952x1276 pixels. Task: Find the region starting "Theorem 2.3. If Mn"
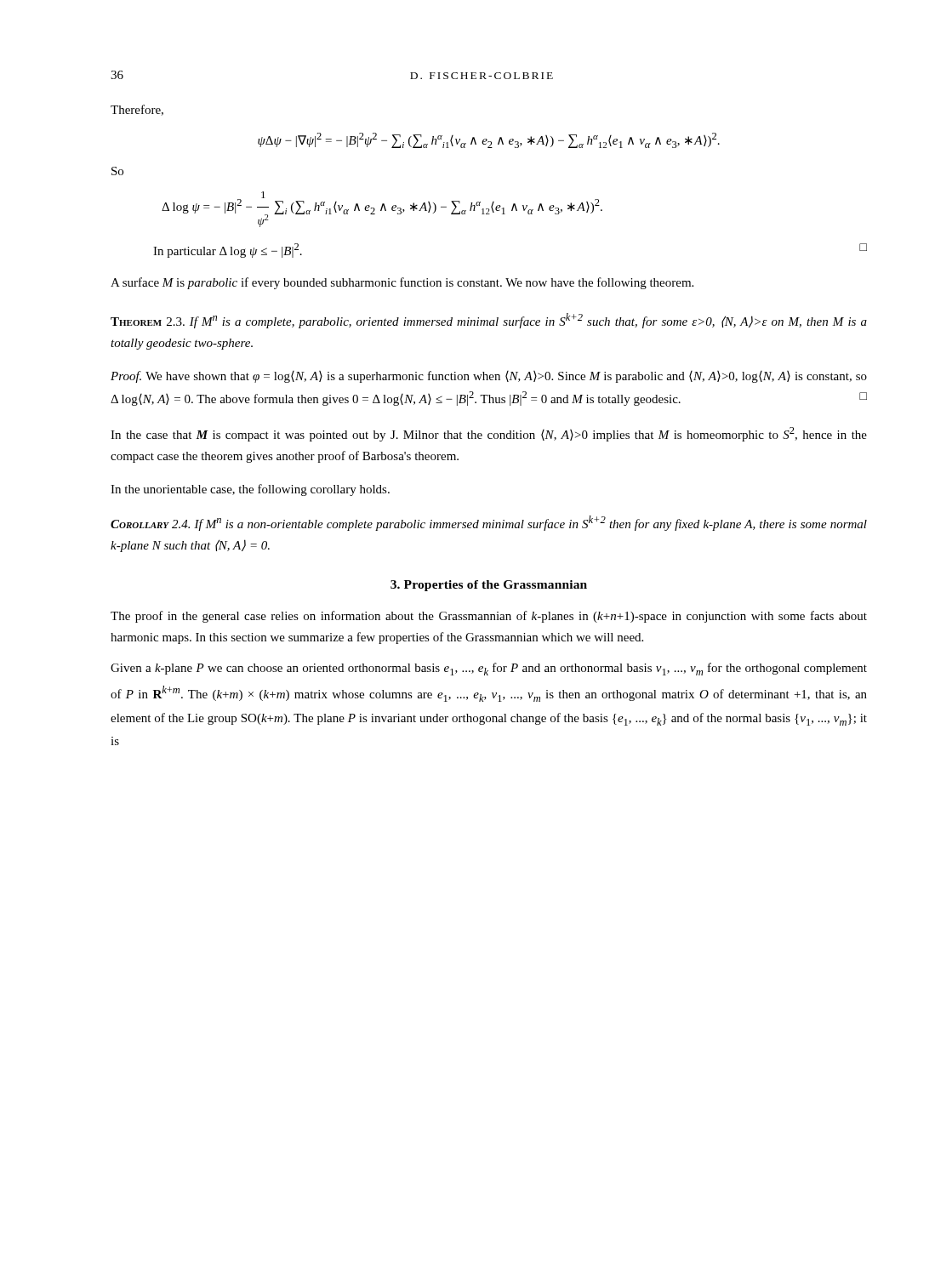click(489, 330)
